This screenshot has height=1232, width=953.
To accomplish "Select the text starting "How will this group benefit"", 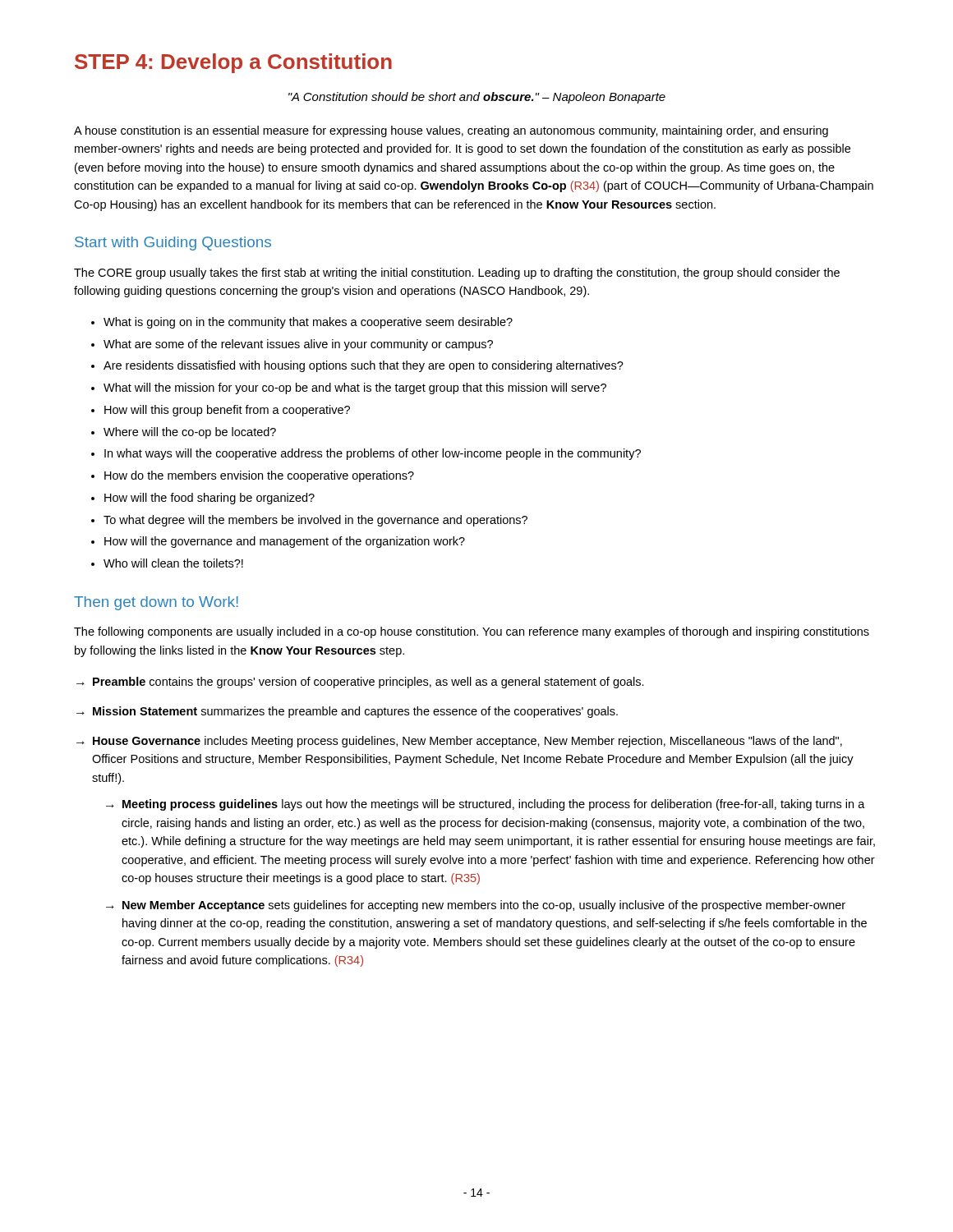I will point(227,411).
